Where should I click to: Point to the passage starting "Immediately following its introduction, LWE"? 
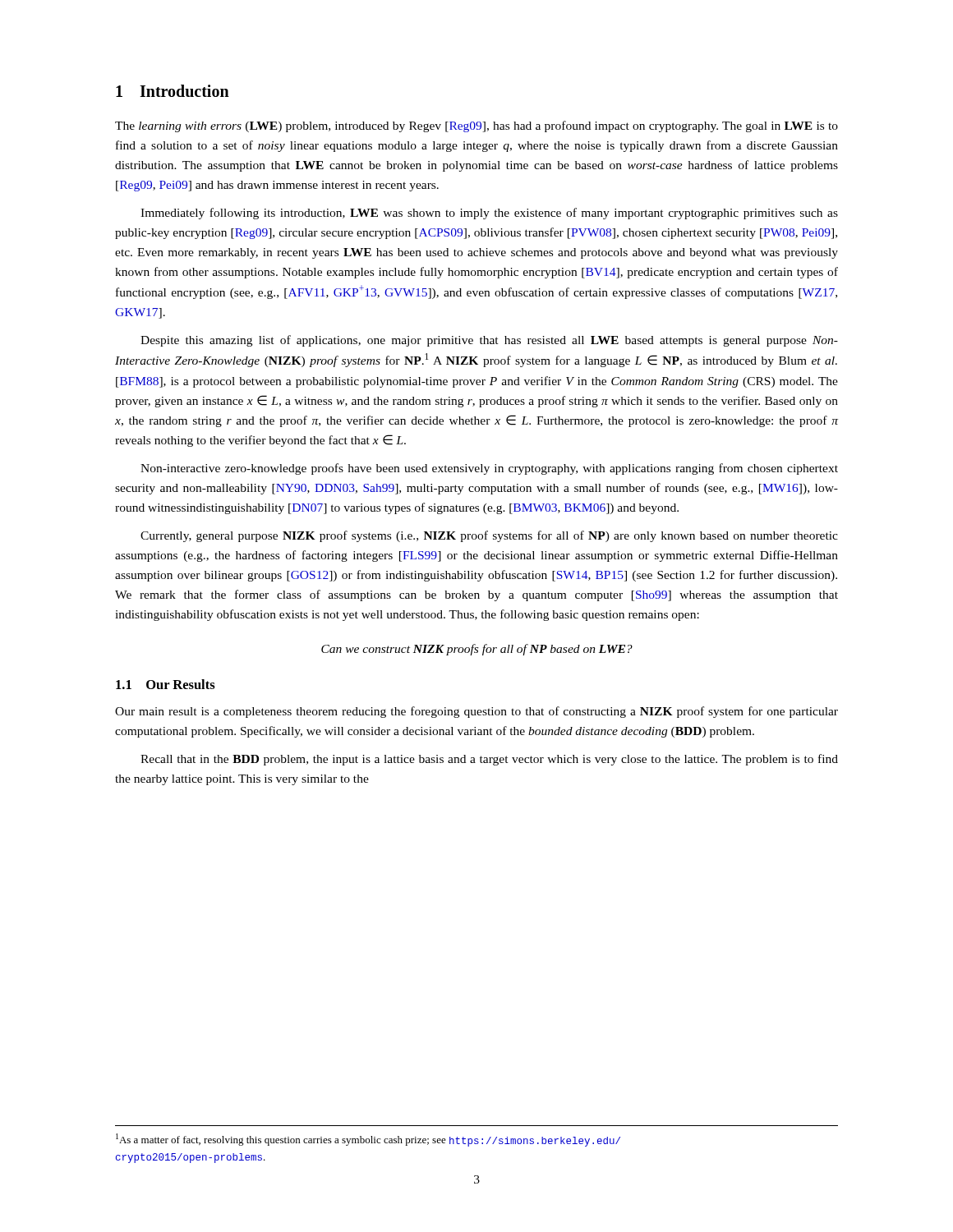click(x=476, y=263)
